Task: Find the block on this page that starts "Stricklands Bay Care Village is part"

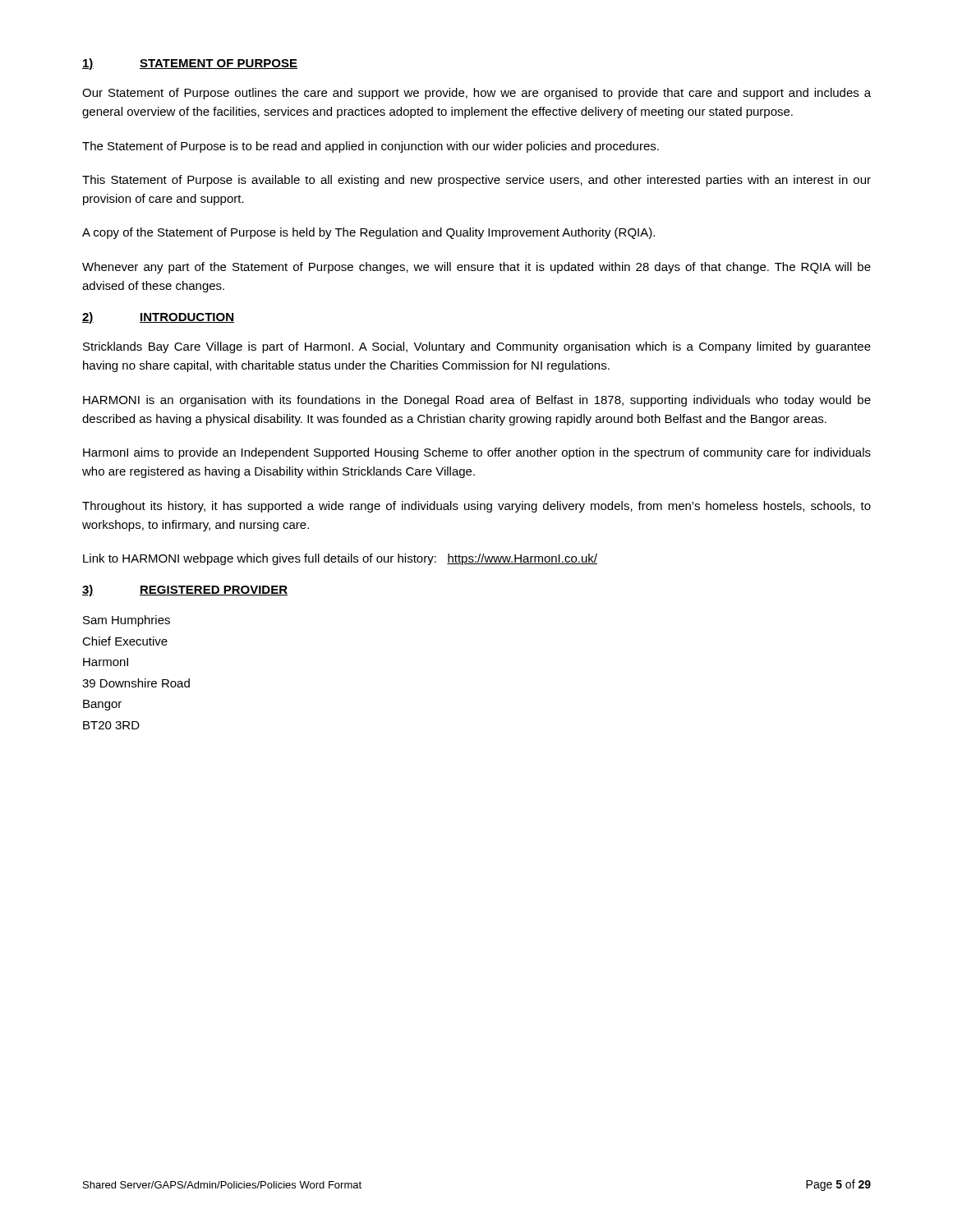Action: click(x=476, y=356)
